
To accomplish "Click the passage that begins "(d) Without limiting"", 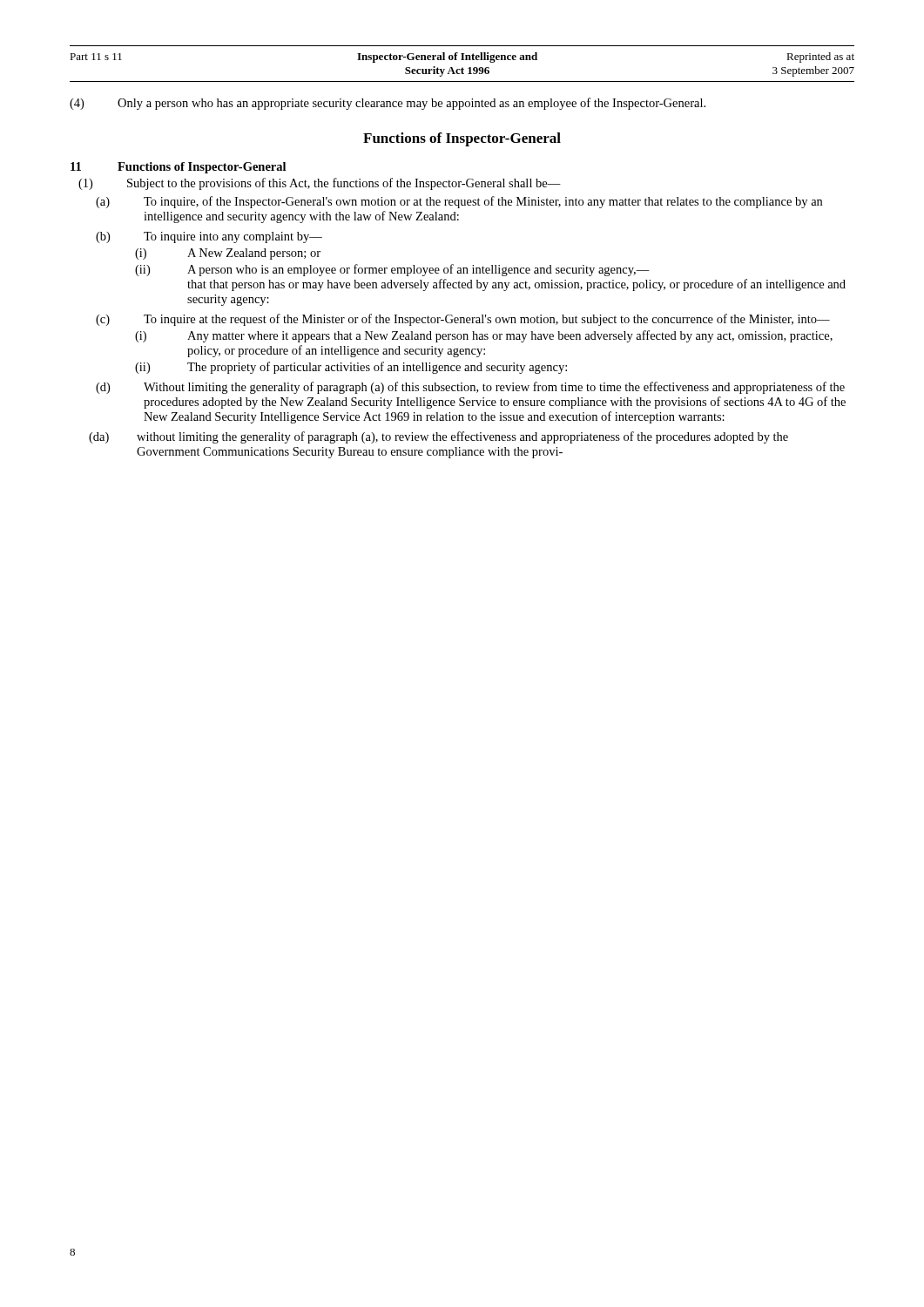I will click(462, 402).
